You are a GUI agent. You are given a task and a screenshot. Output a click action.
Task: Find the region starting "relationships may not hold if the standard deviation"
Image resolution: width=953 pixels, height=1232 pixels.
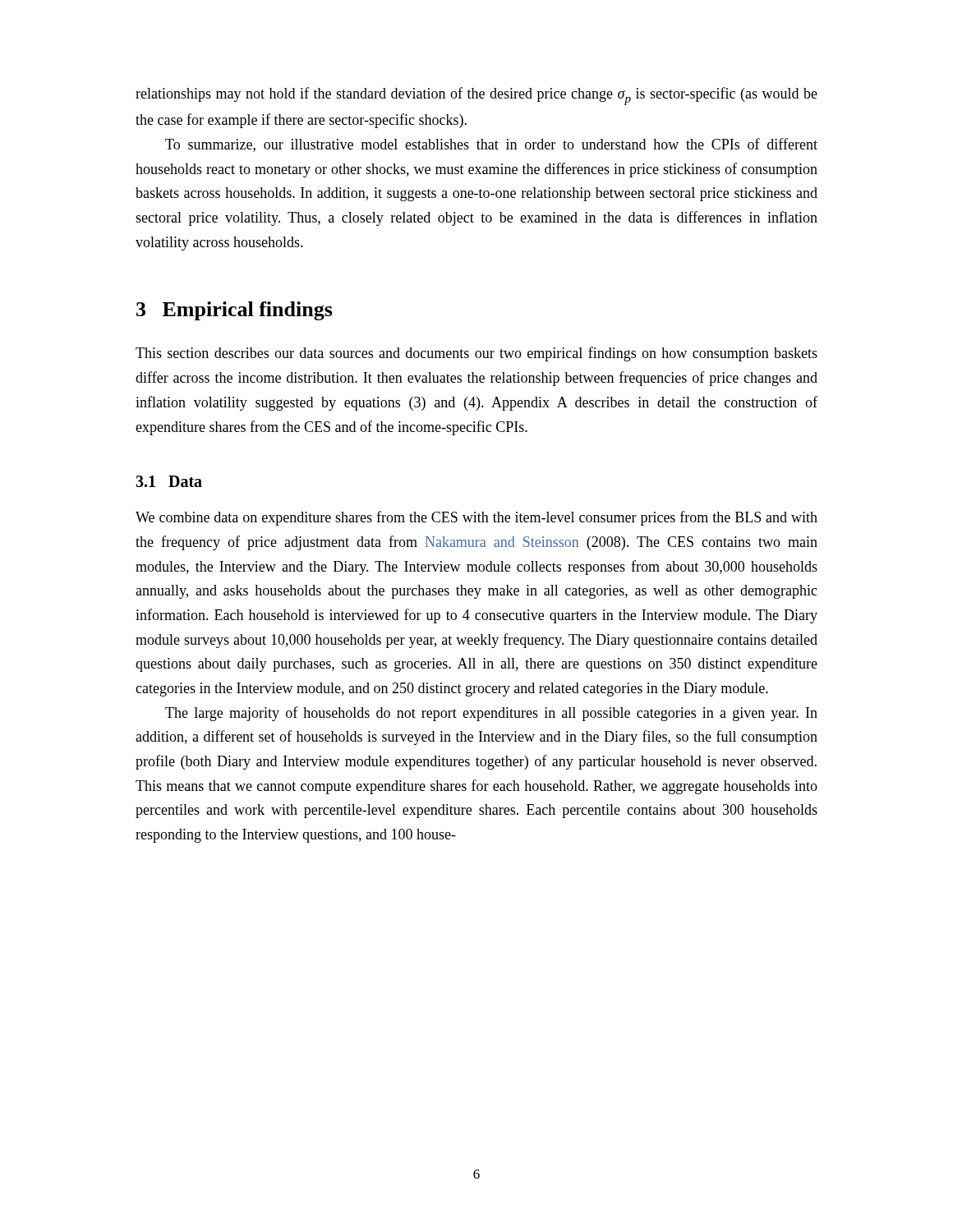coord(476,107)
